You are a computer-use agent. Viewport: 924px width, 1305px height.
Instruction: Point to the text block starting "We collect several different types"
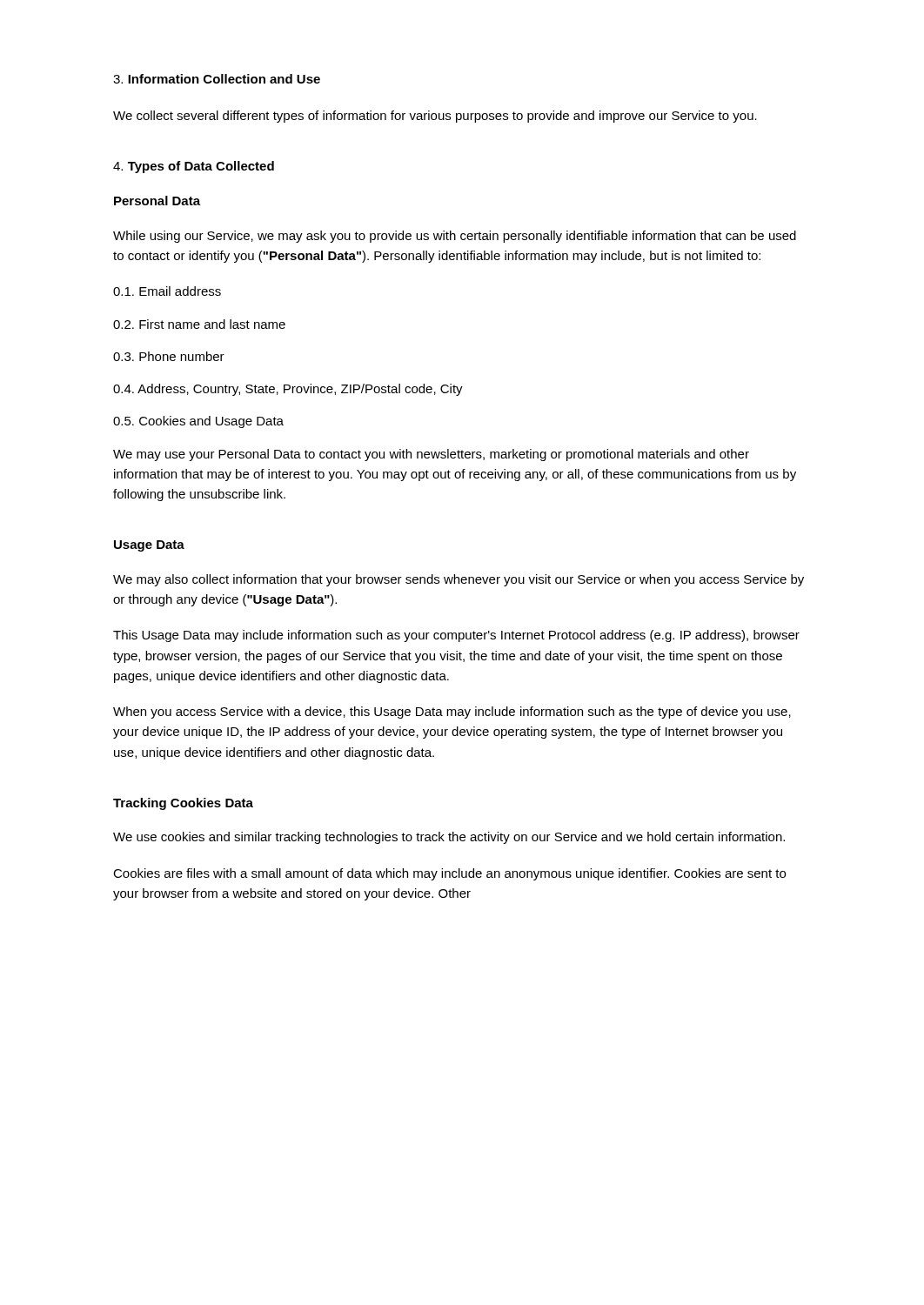435,115
